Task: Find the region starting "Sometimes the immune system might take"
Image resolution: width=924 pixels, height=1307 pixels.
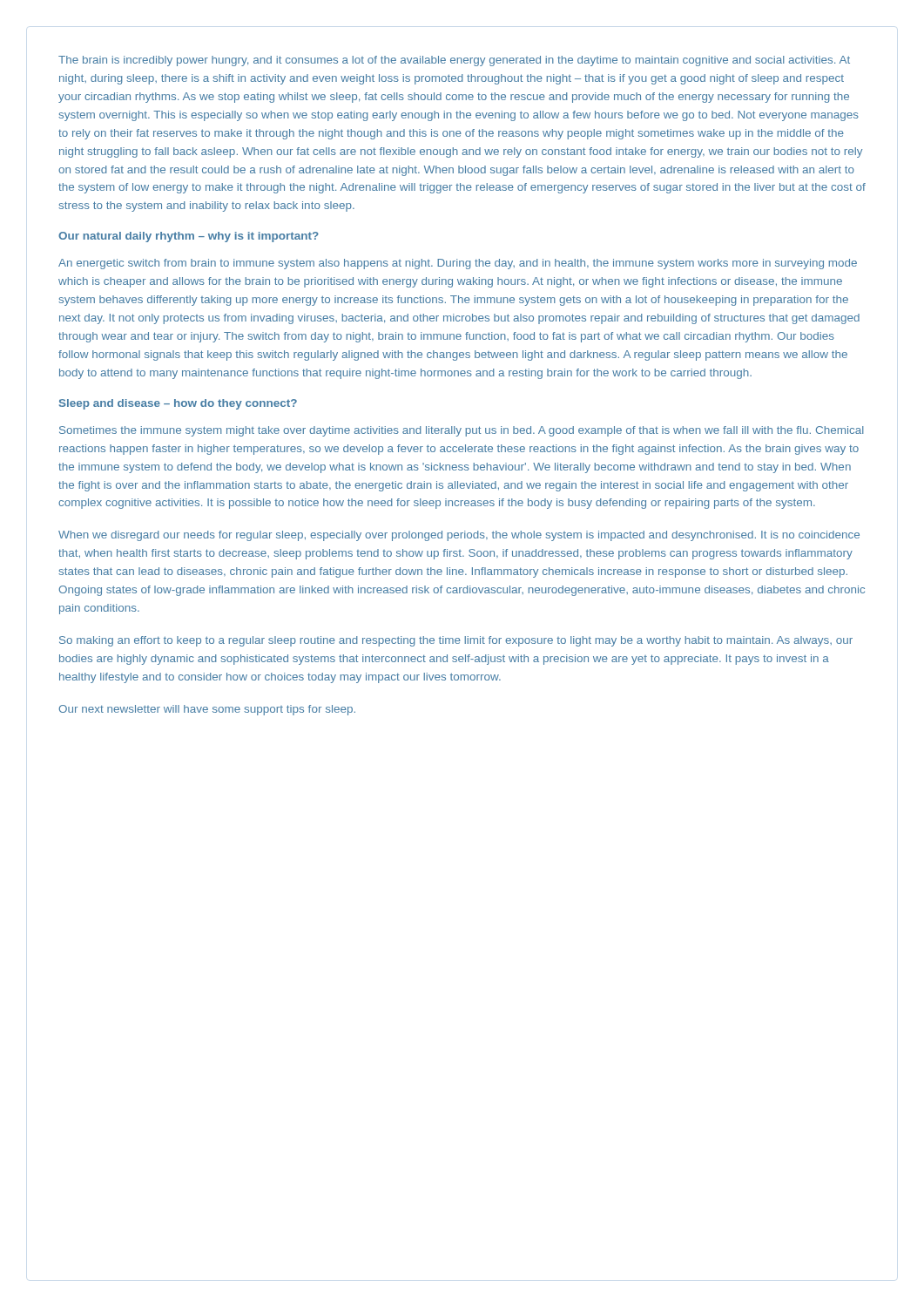Action: pos(461,466)
